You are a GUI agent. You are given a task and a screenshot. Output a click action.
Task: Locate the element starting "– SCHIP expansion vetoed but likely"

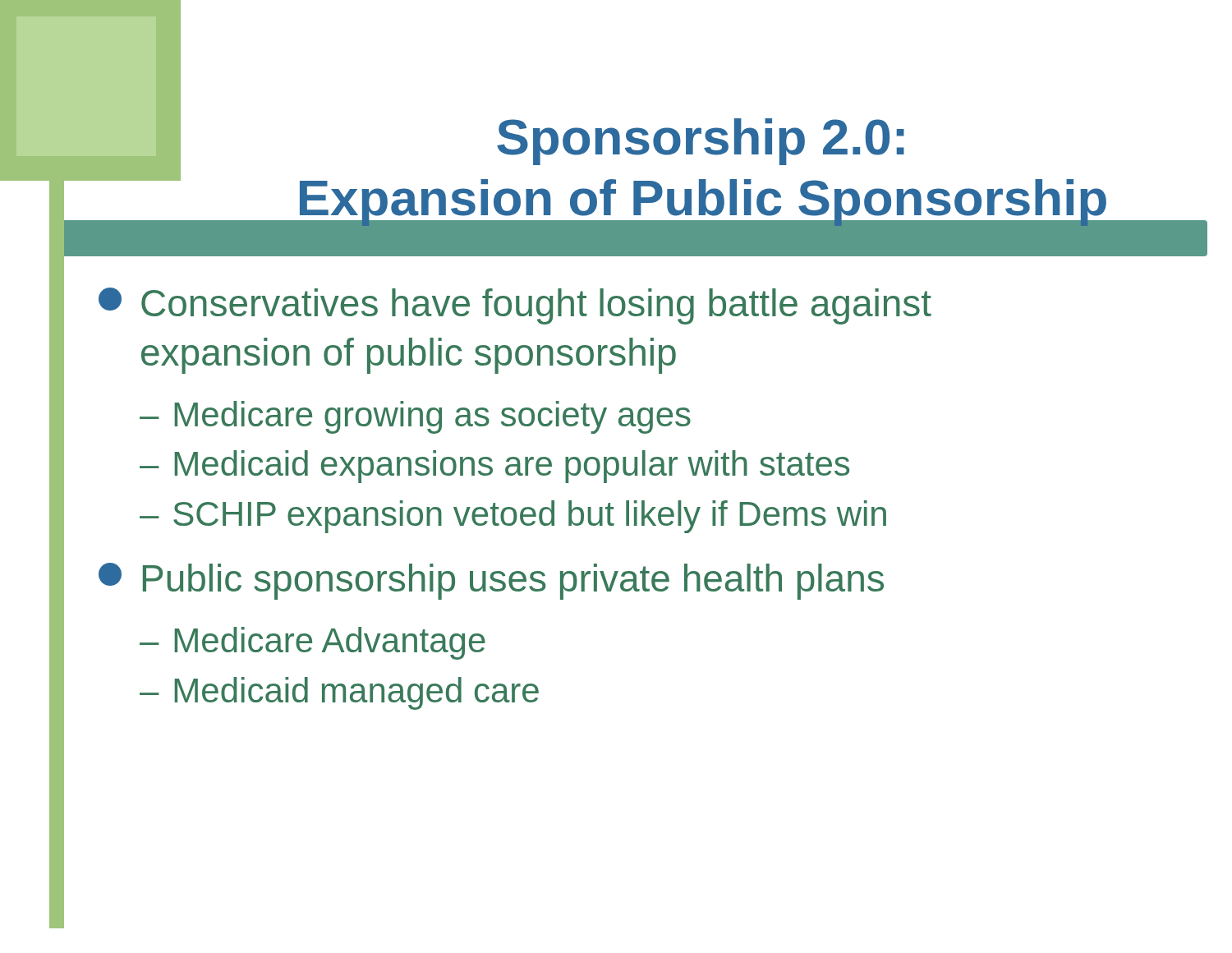(x=665, y=514)
